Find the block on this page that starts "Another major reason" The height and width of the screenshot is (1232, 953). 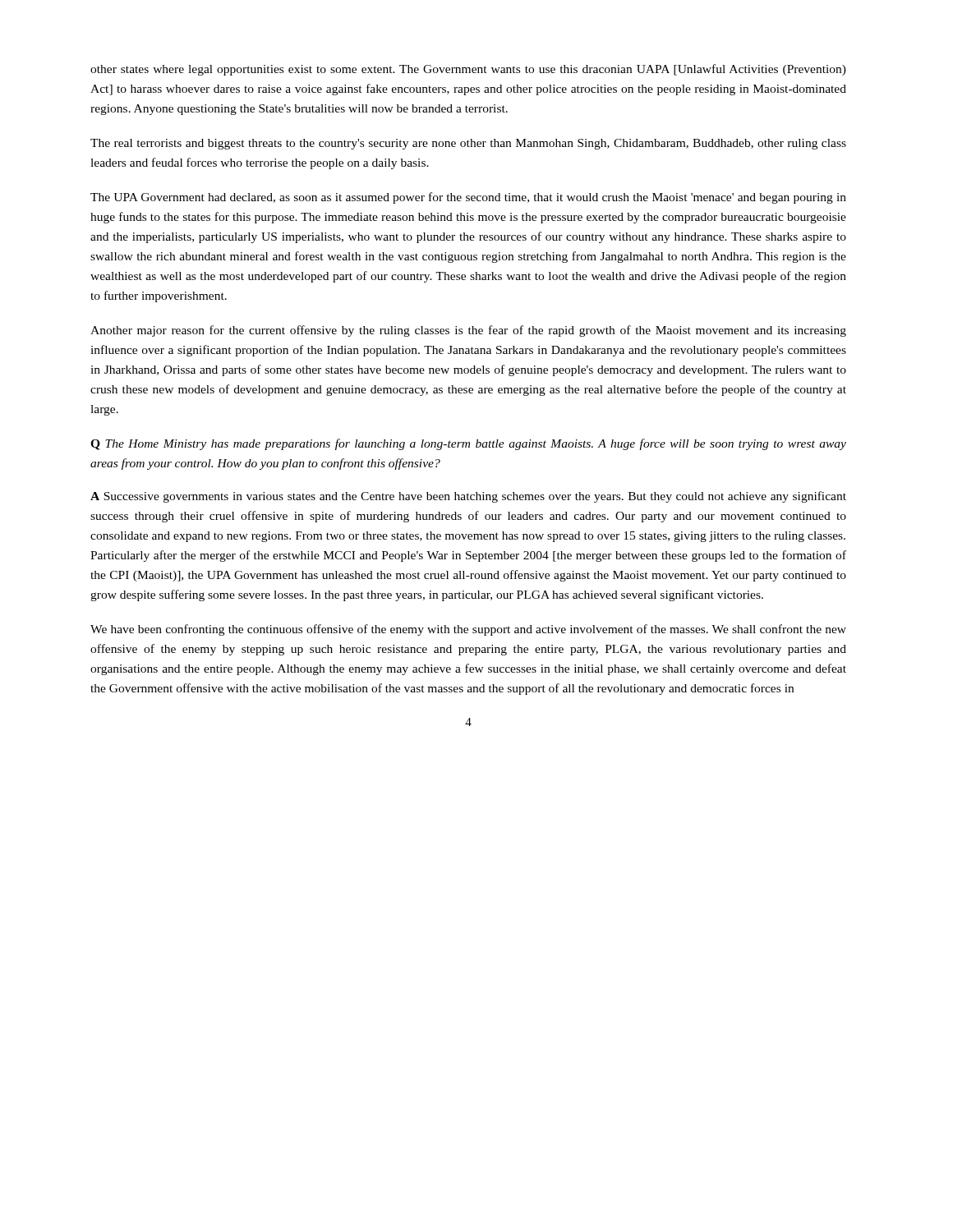[468, 370]
